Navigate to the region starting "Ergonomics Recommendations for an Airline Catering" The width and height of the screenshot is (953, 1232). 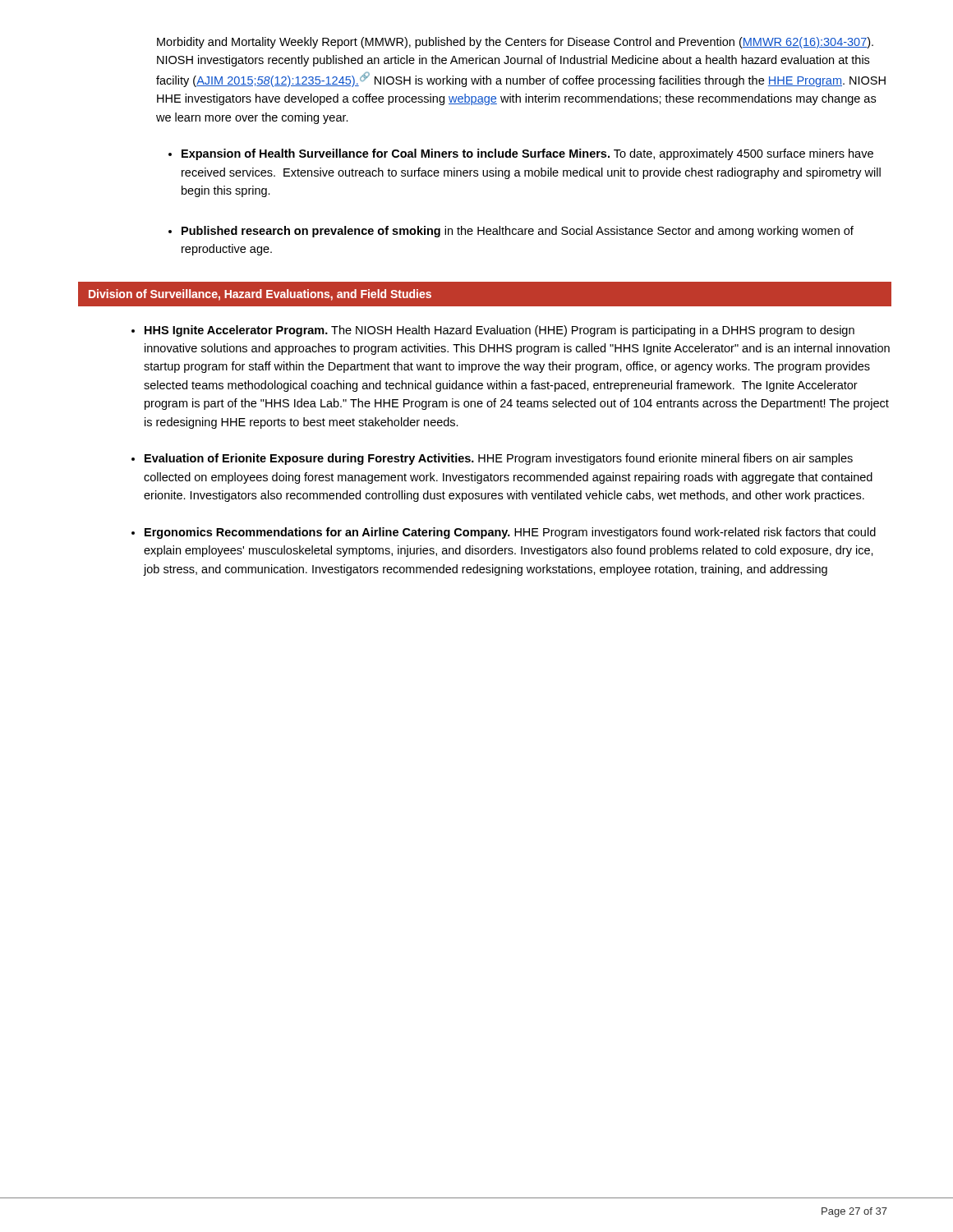pos(510,550)
